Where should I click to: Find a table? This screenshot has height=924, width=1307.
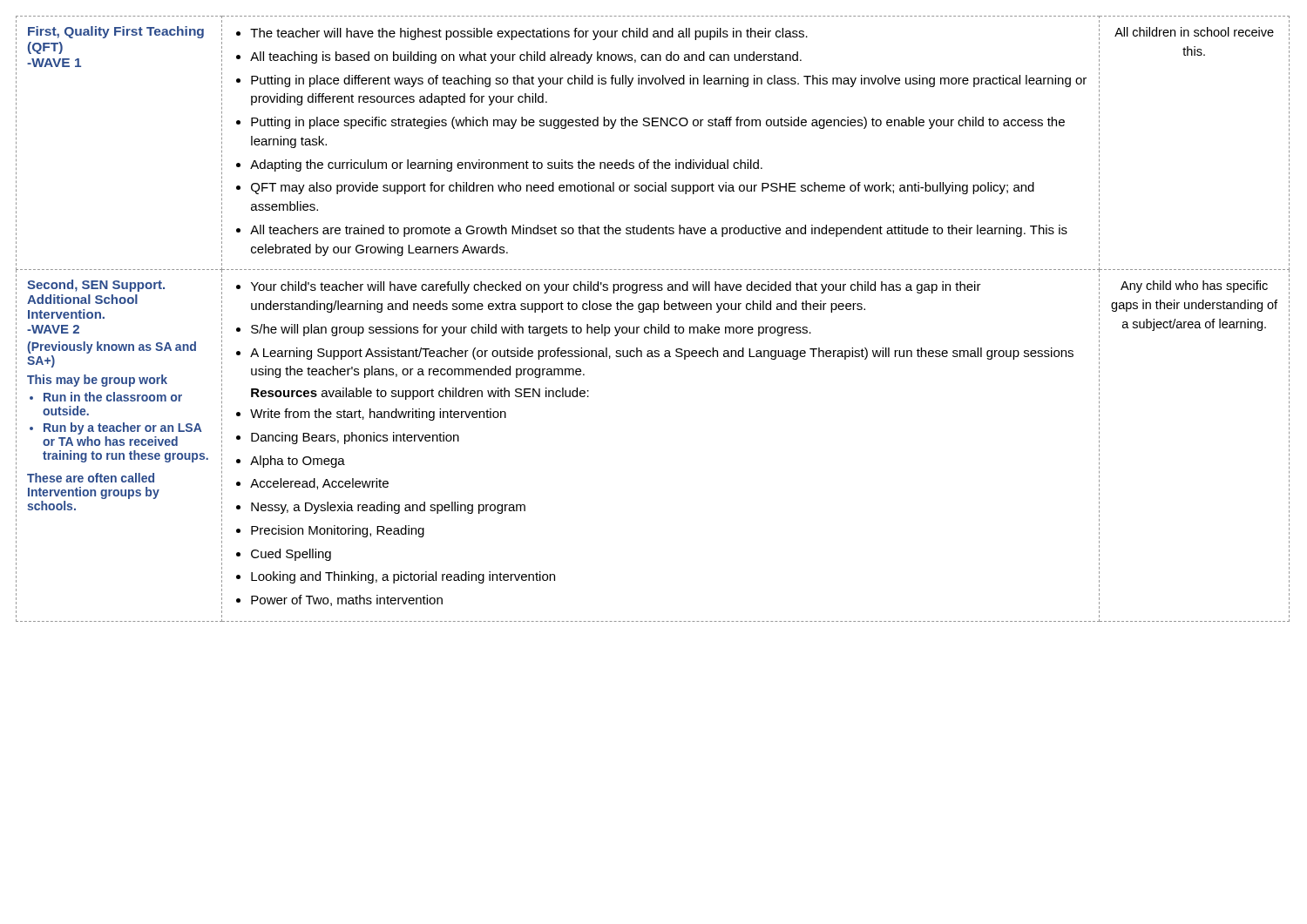pos(653,319)
